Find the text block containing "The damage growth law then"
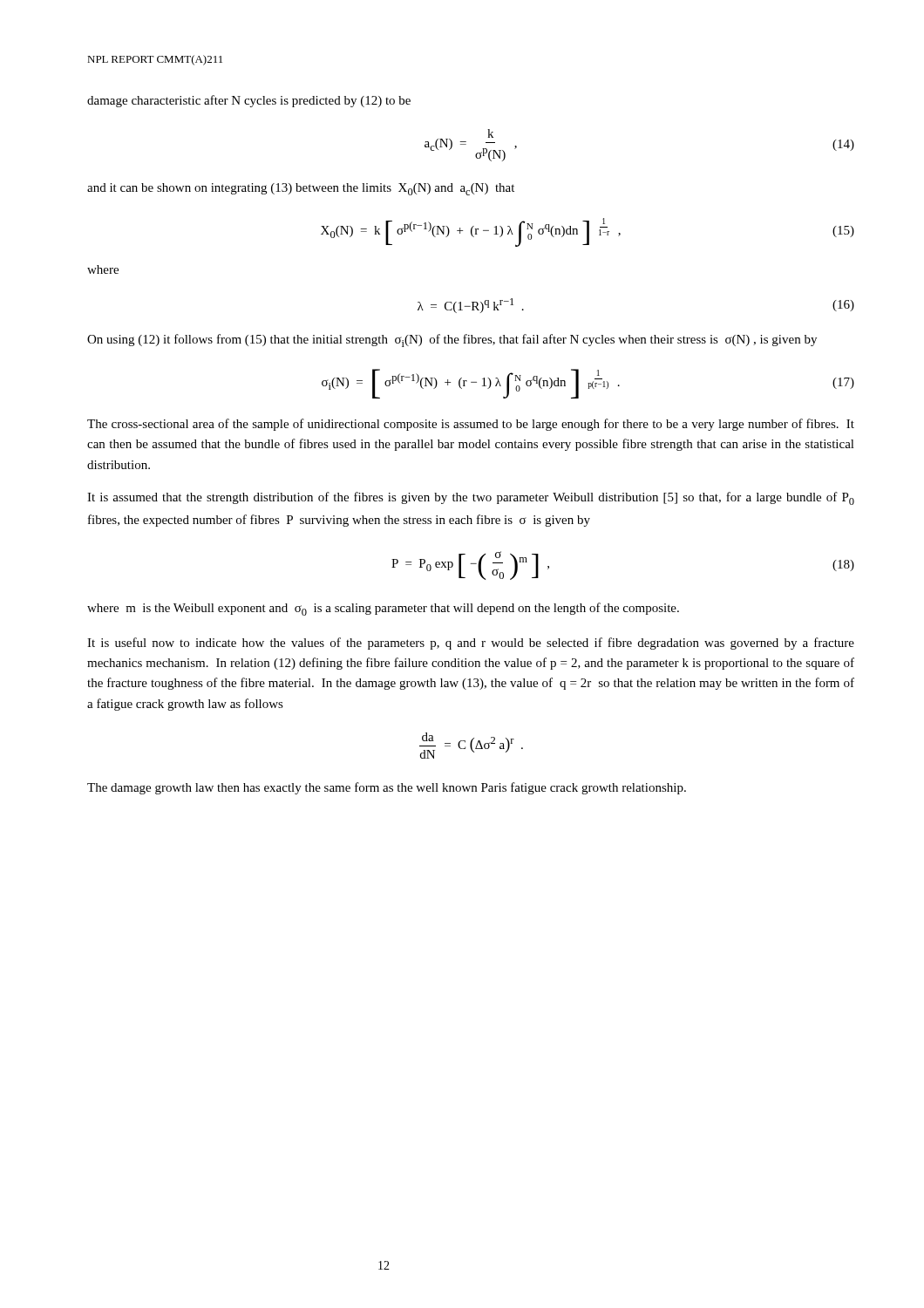The image size is (924, 1308). tap(387, 787)
